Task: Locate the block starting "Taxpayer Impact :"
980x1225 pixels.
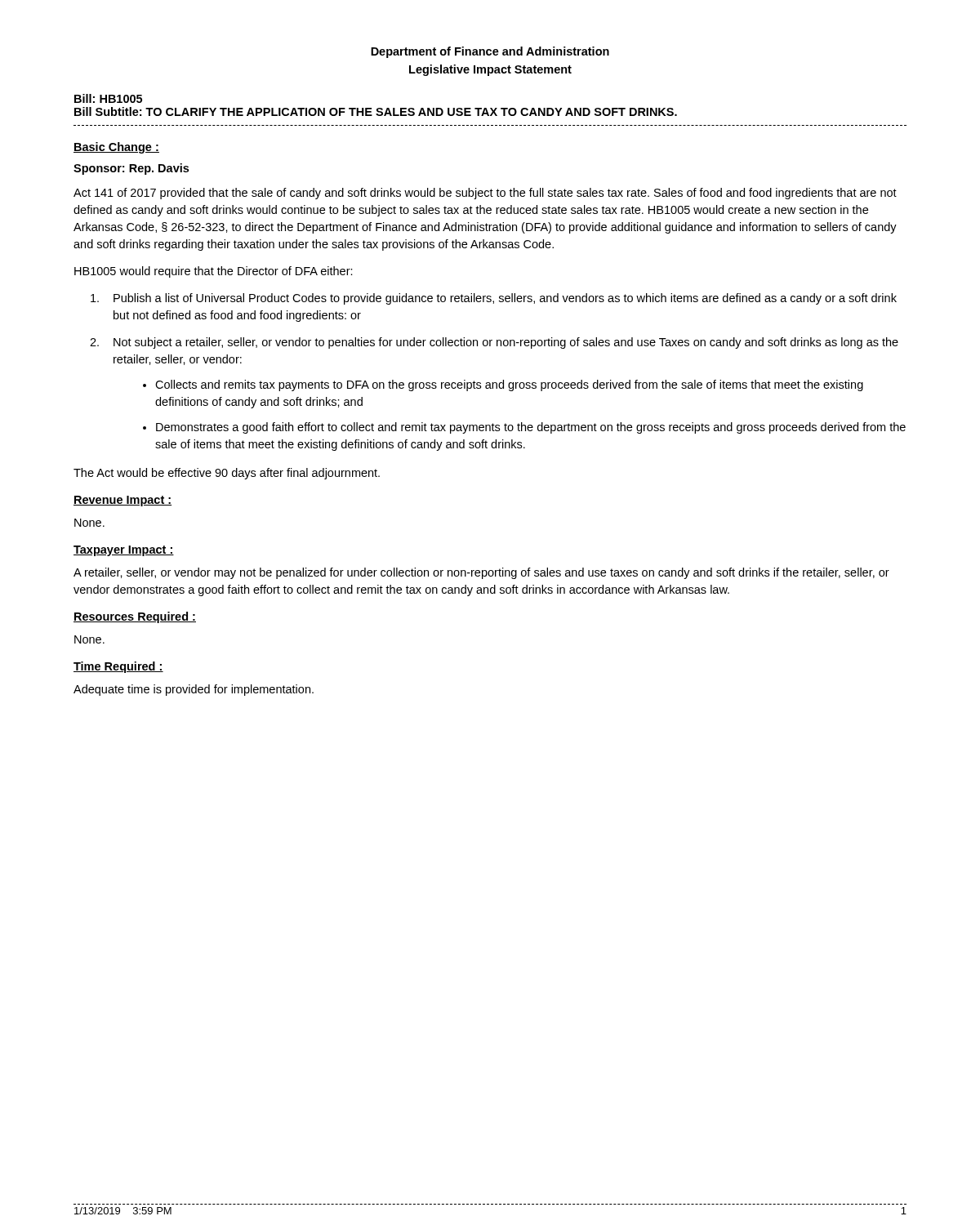Action: [123, 550]
